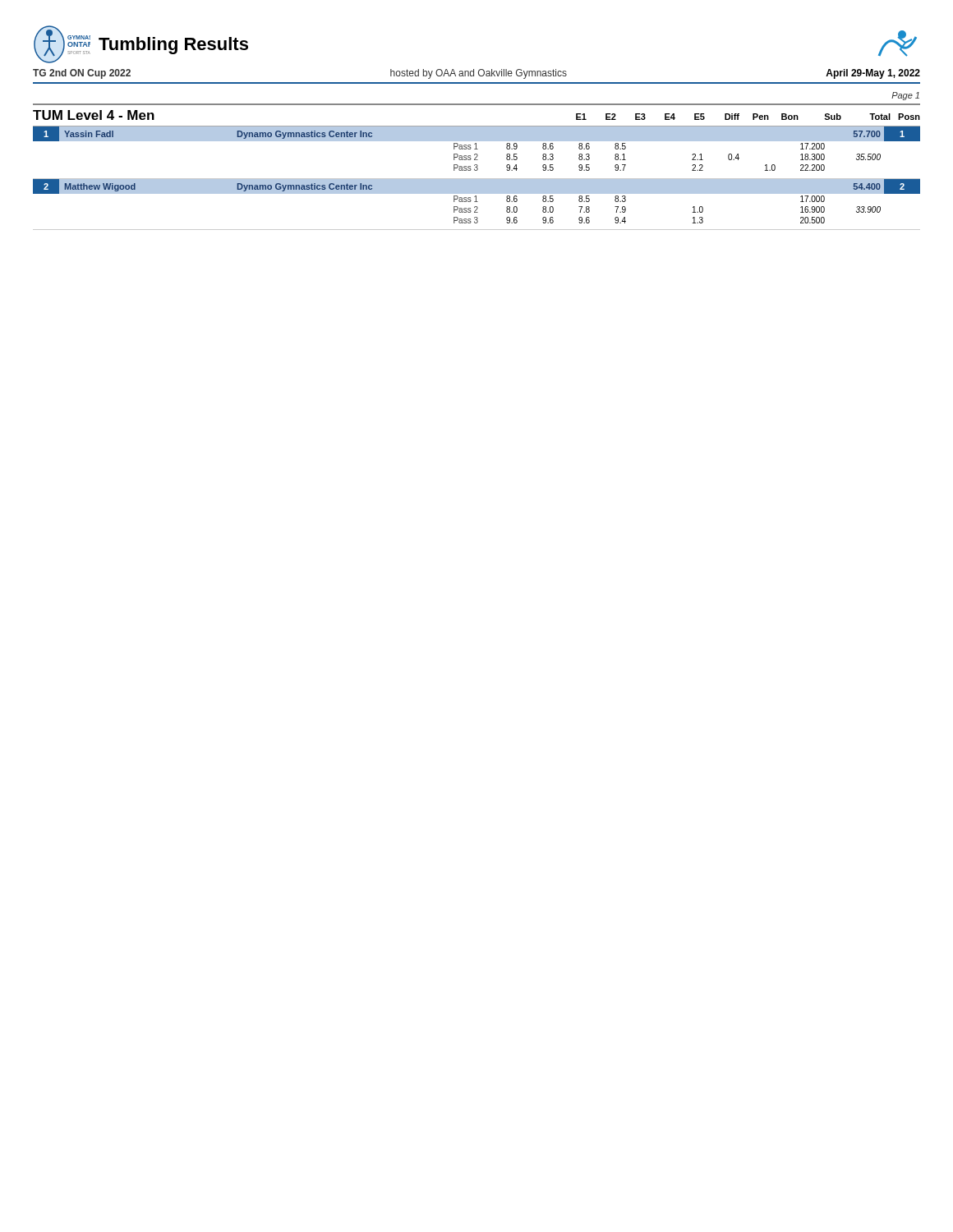Locate the region starting "TG 2nd ON Cup 2022 hosted"
Viewport: 953px width, 1232px height.
click(476, 73)
